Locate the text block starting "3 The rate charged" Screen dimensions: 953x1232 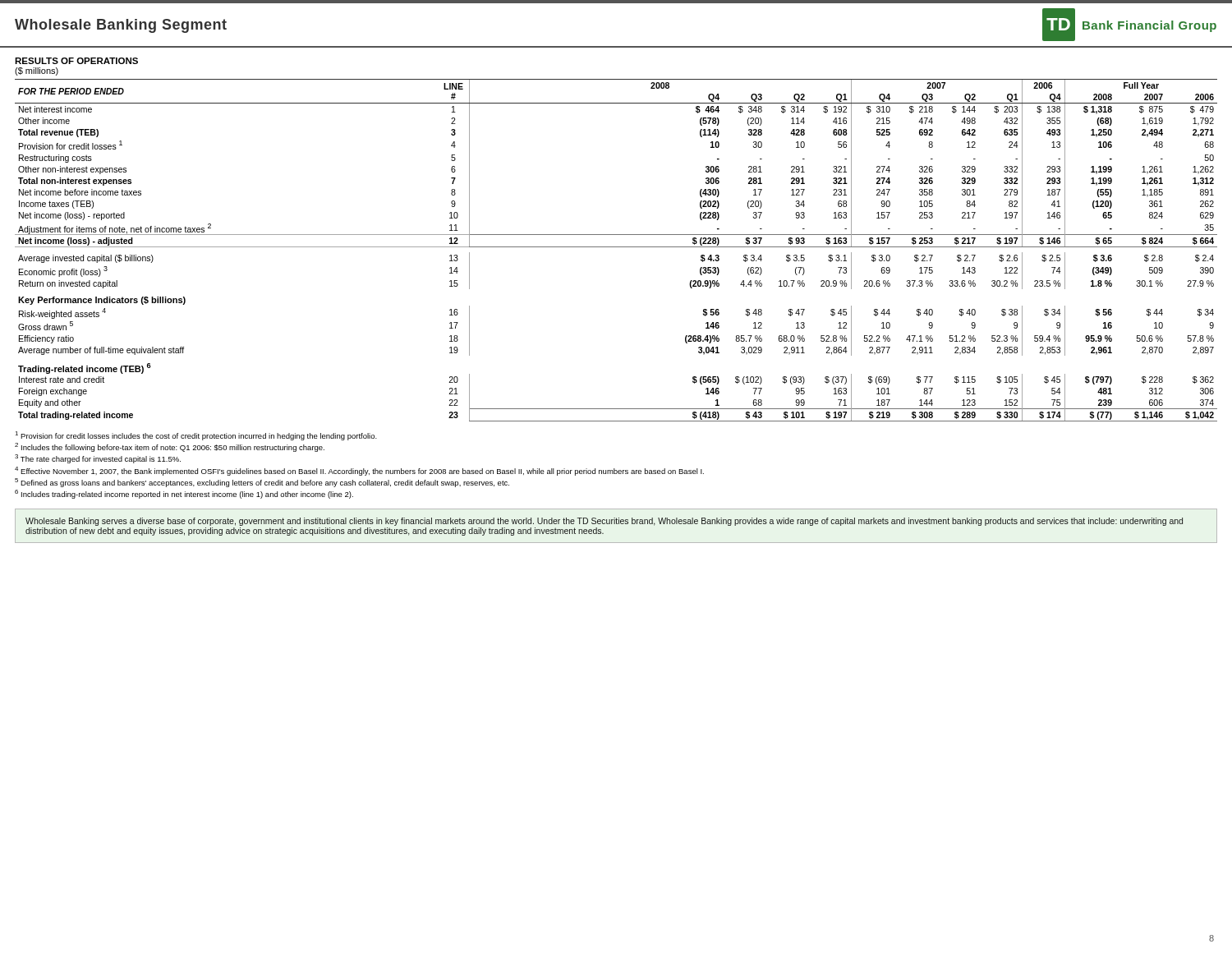click(98, 458)
